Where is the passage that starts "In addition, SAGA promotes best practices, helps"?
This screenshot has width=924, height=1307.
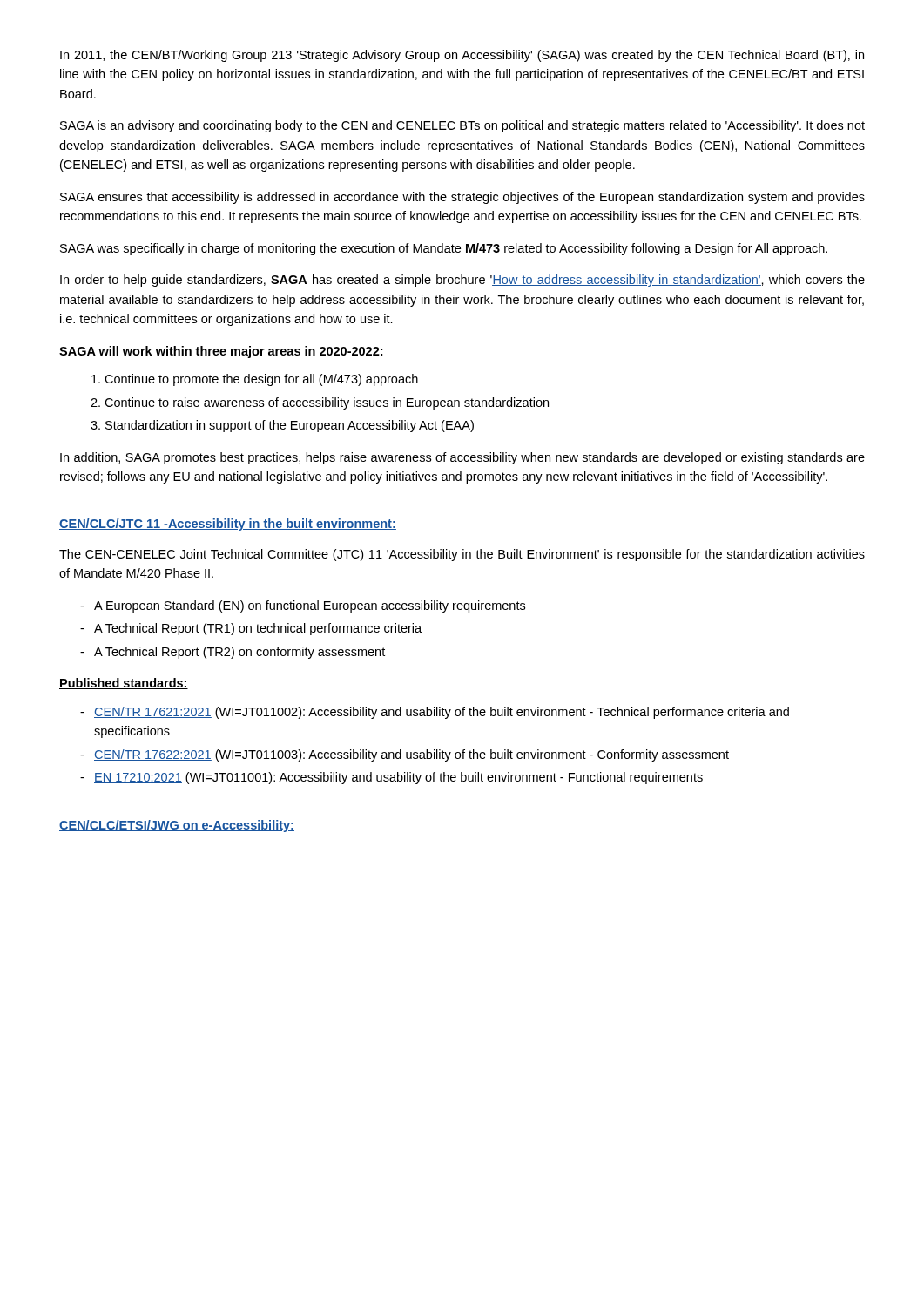coord(462,467)
